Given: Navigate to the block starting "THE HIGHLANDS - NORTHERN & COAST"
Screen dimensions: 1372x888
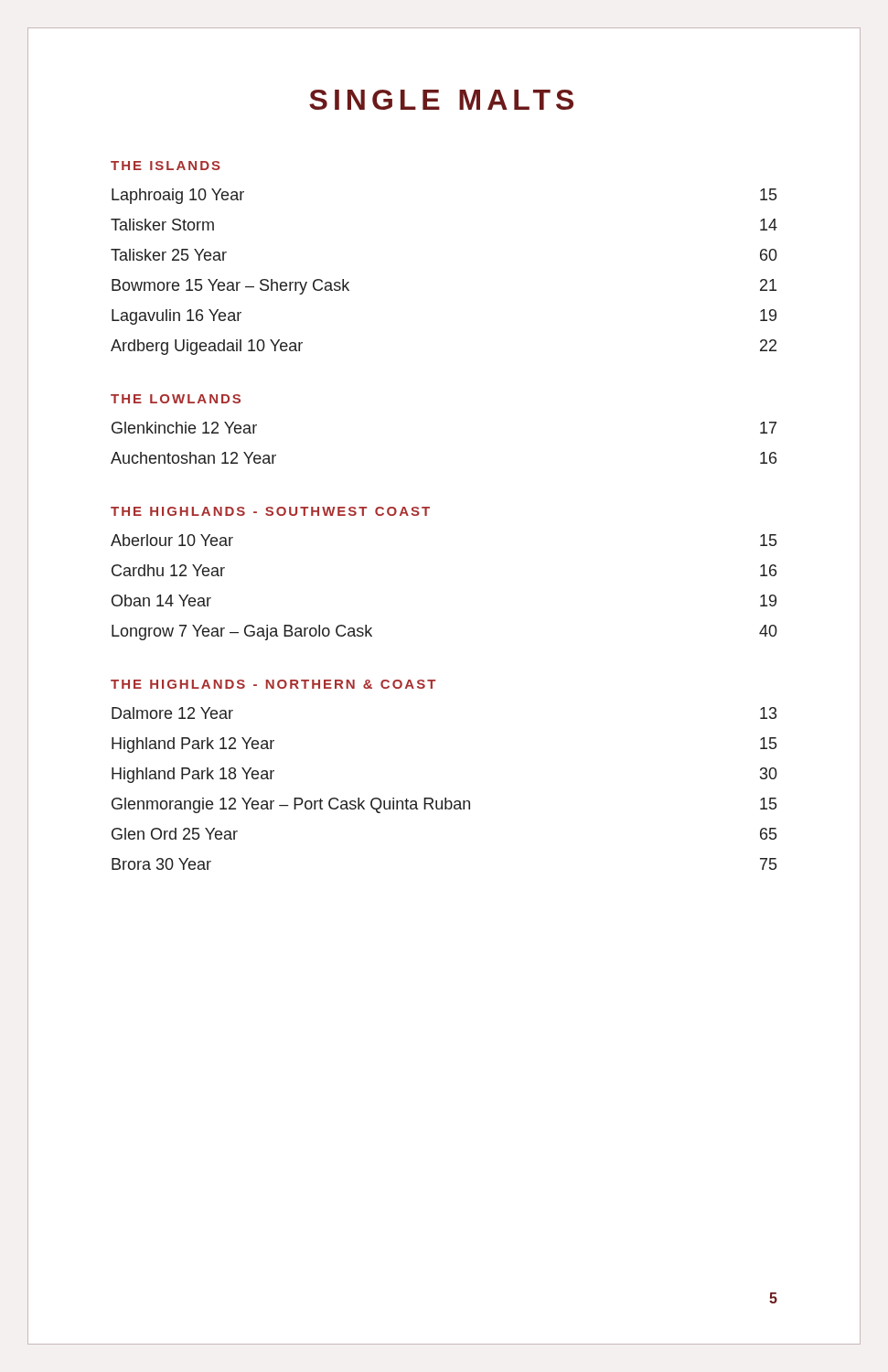Looking at the screenshot, I should [274, 684].
